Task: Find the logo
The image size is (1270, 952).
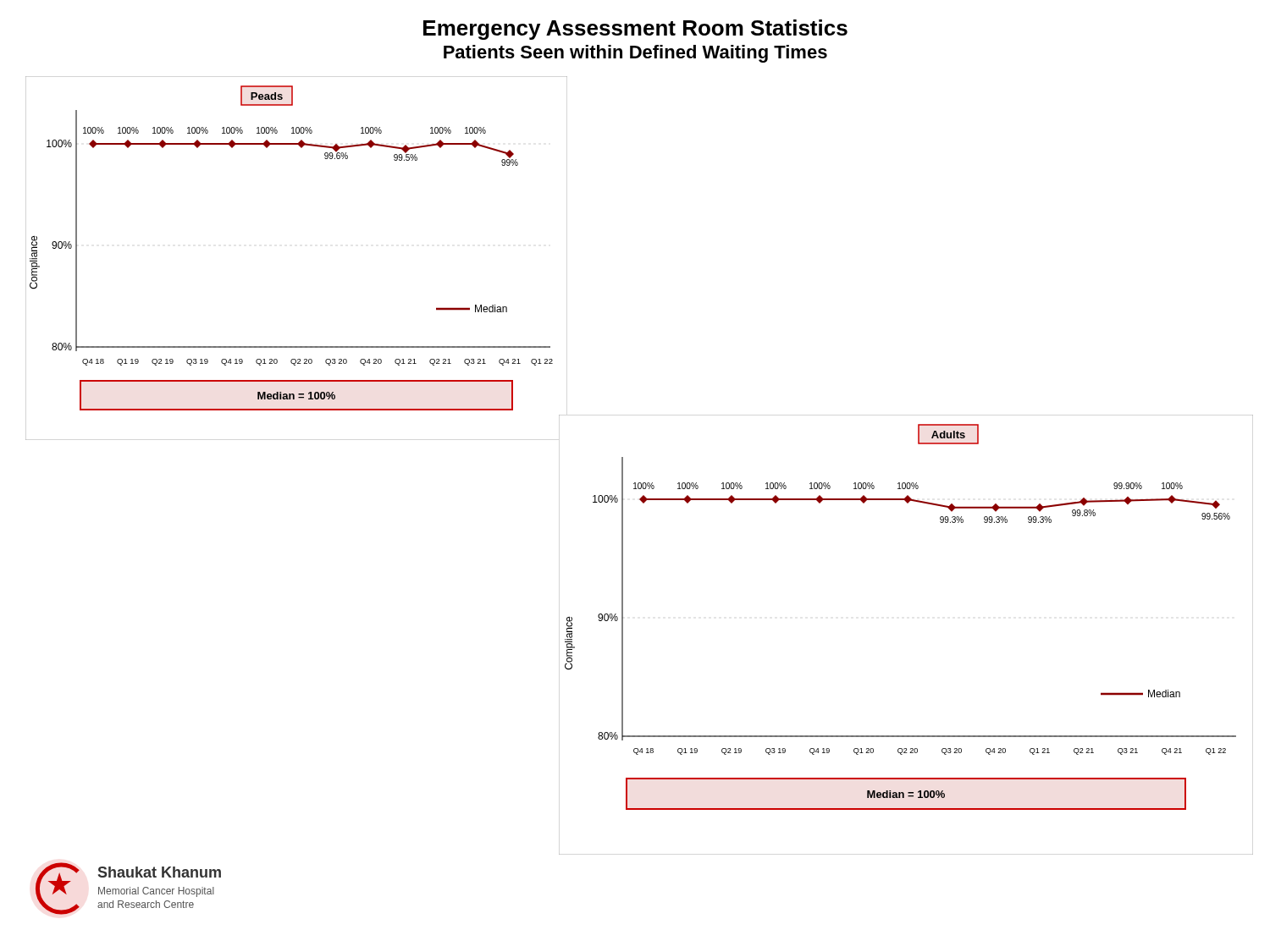Action: (x=135, y=889)
